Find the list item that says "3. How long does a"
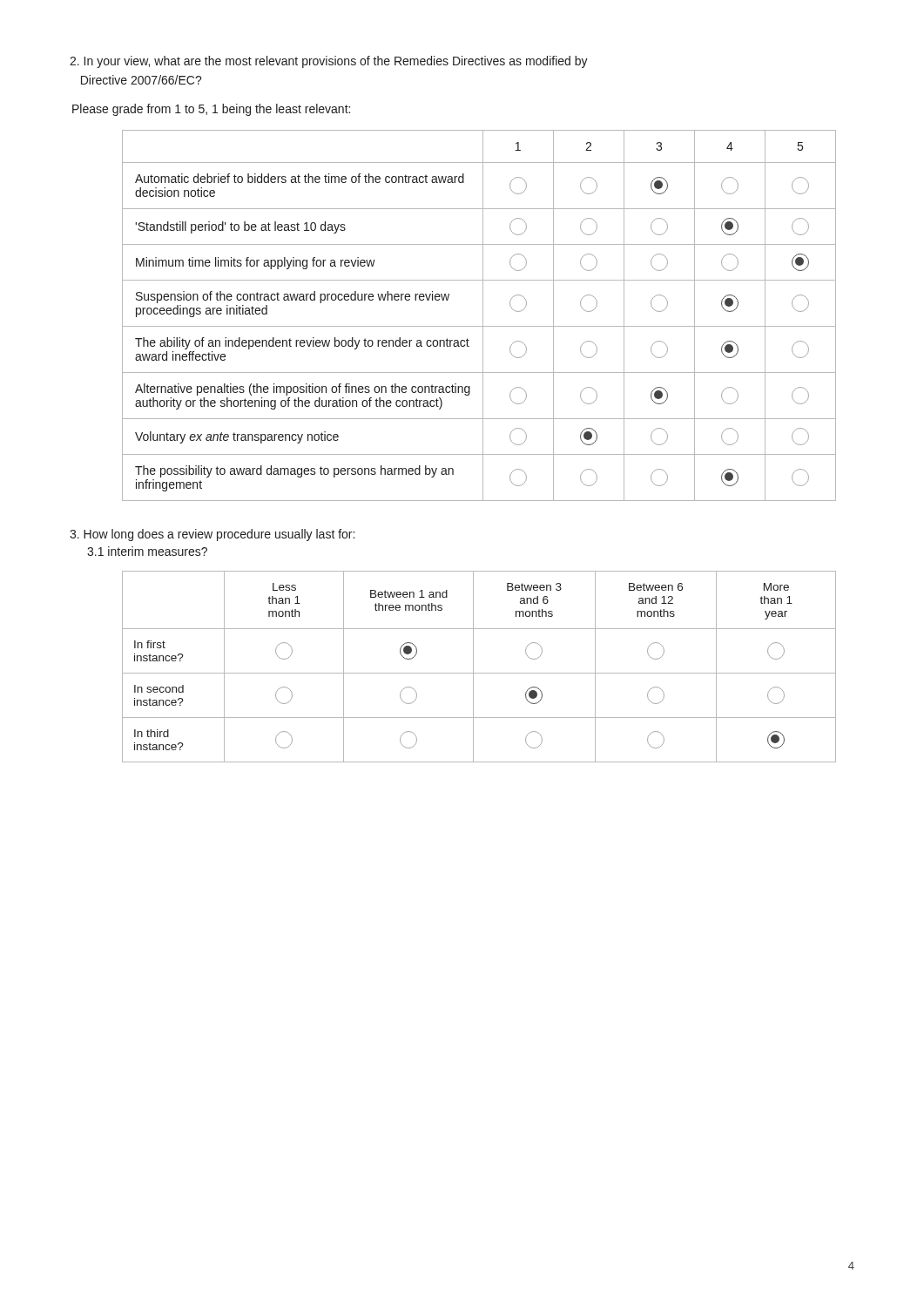The image size is (924, 1307). point(213,534)
